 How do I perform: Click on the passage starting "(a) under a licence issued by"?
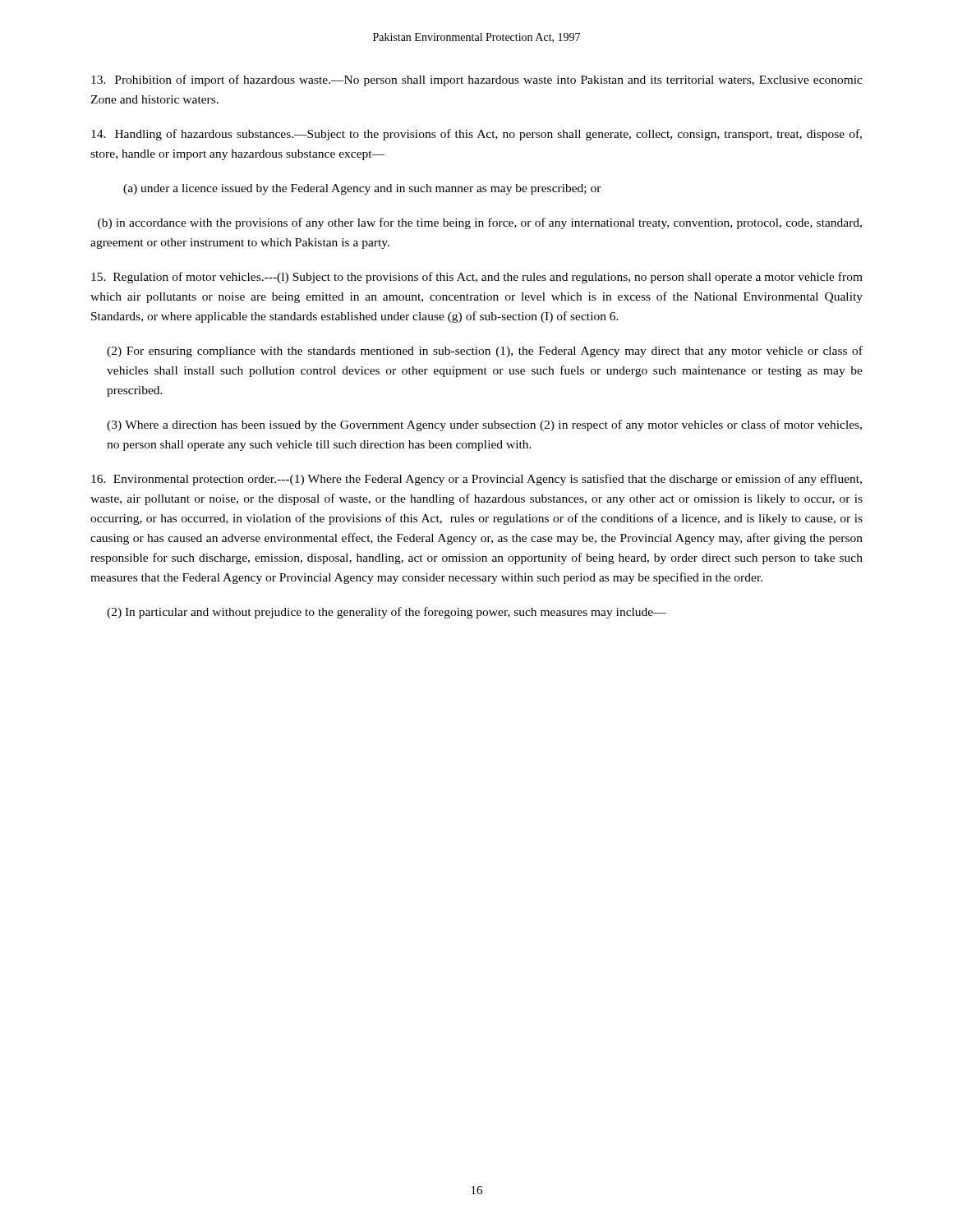coord(362,188)
